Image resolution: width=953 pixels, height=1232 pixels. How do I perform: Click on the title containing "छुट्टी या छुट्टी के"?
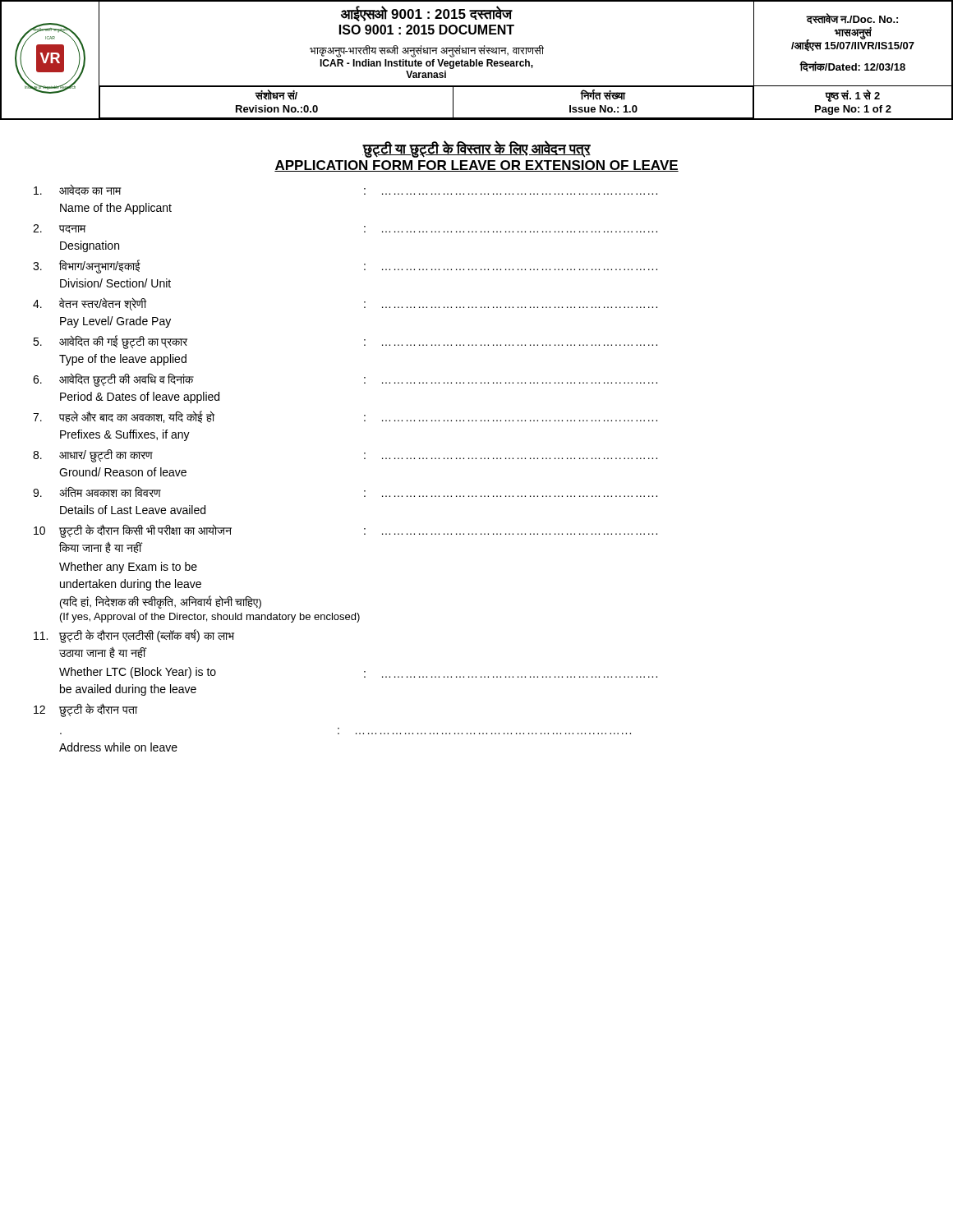coord(476,158)
